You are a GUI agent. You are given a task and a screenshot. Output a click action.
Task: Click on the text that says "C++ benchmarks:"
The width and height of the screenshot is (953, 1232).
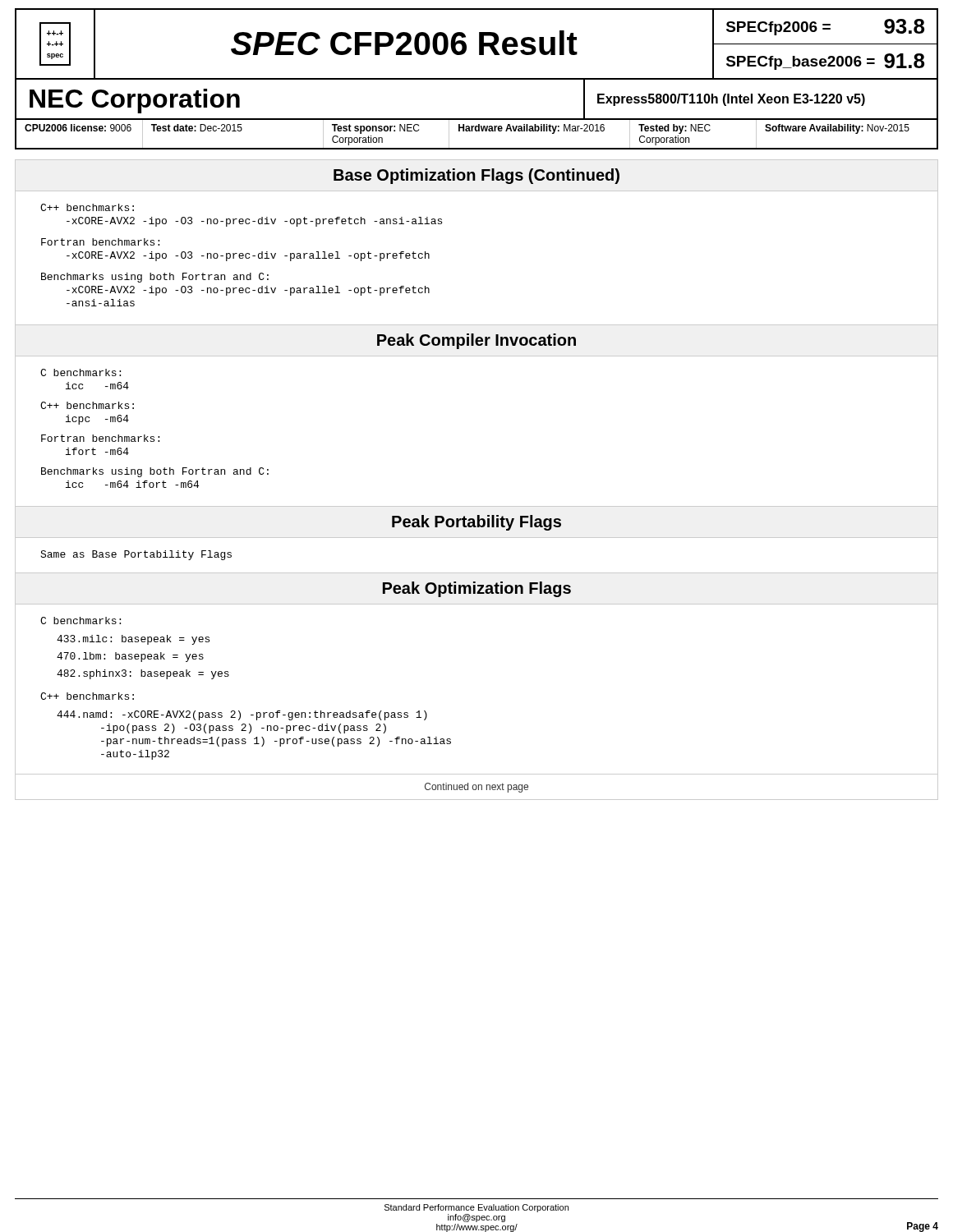88,697
